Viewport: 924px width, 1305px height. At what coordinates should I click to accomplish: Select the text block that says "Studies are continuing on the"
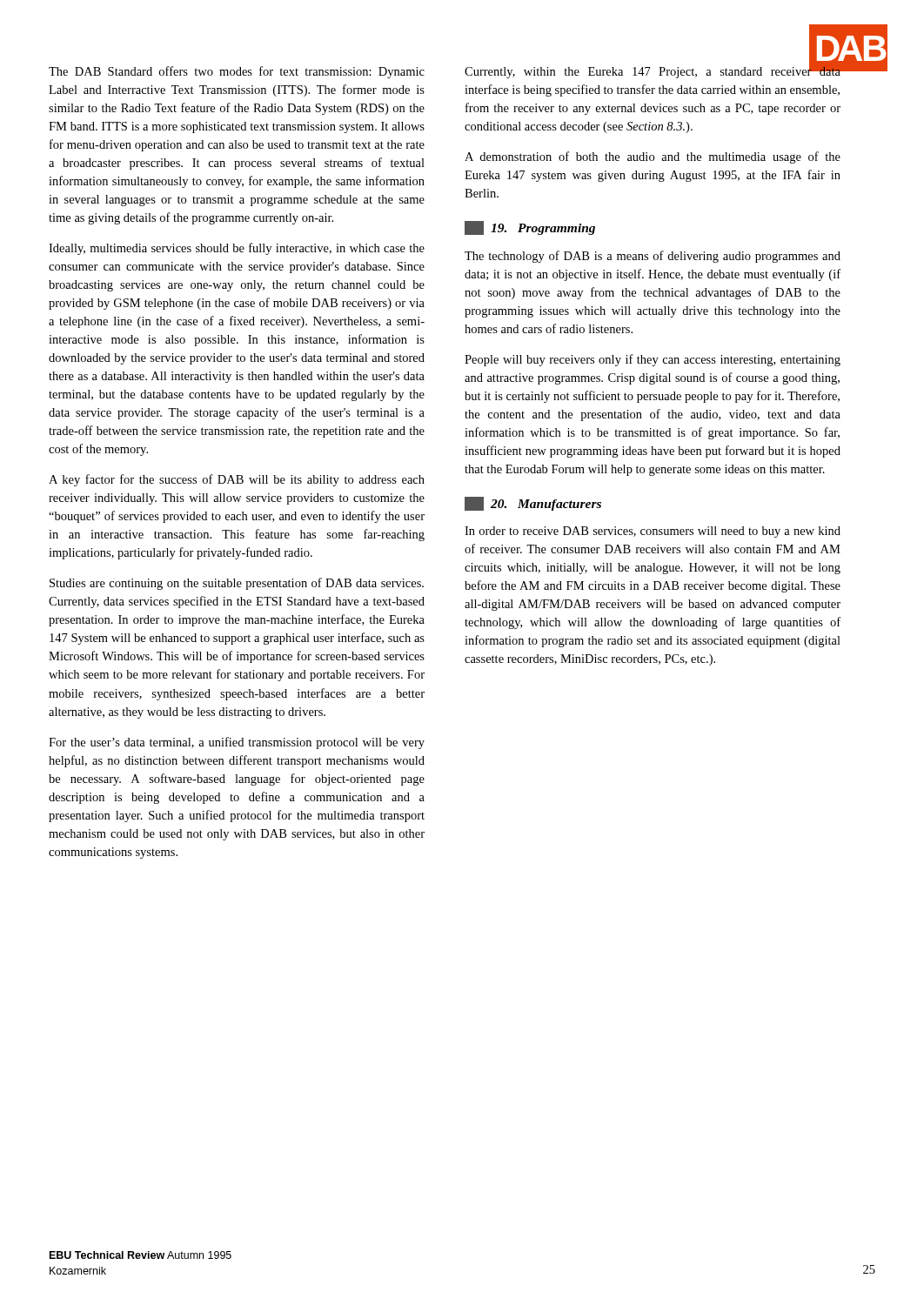click(x=237, y=648)
